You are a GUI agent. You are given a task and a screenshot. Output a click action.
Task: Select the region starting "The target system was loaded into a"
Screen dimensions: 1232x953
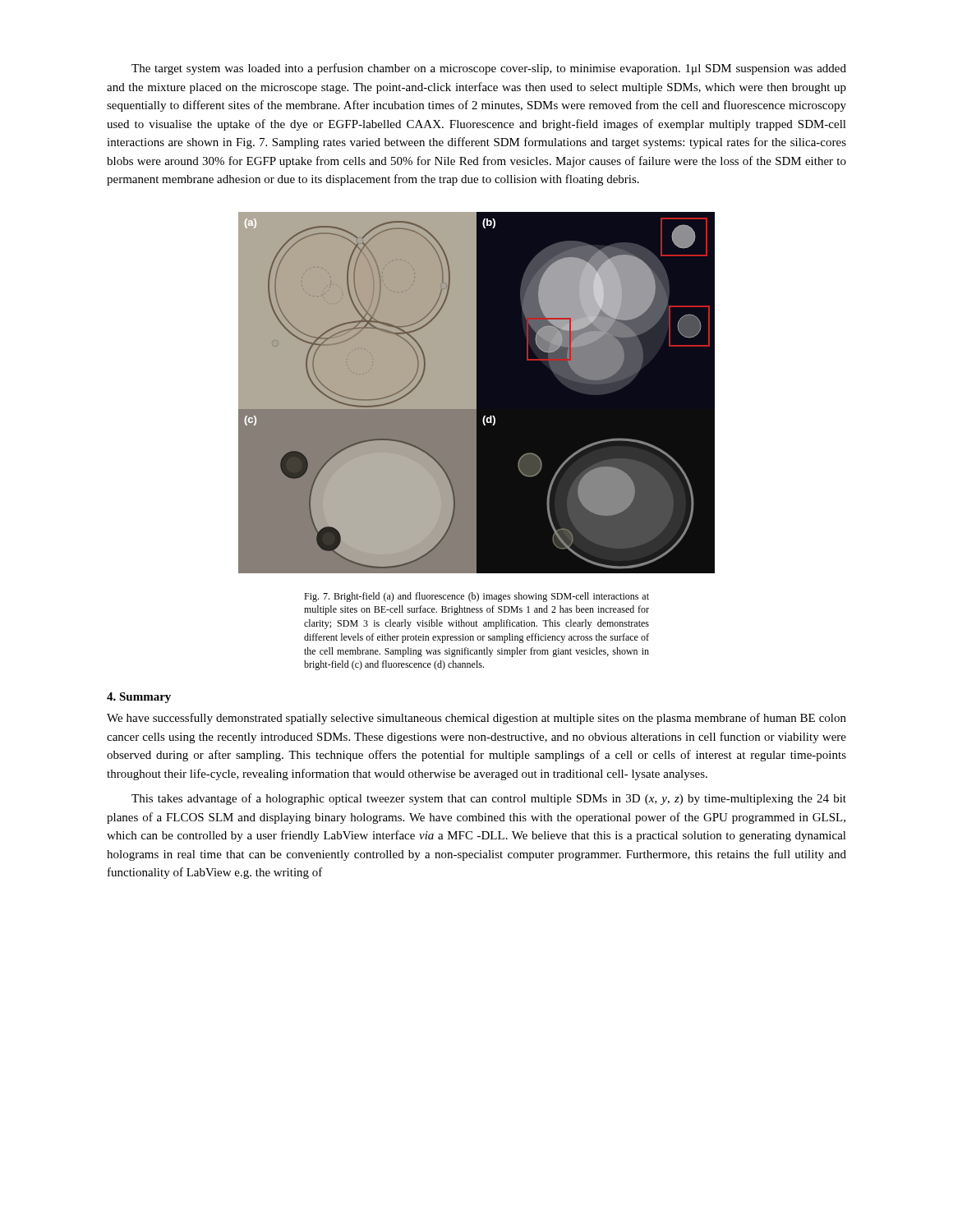pos(476,124)
